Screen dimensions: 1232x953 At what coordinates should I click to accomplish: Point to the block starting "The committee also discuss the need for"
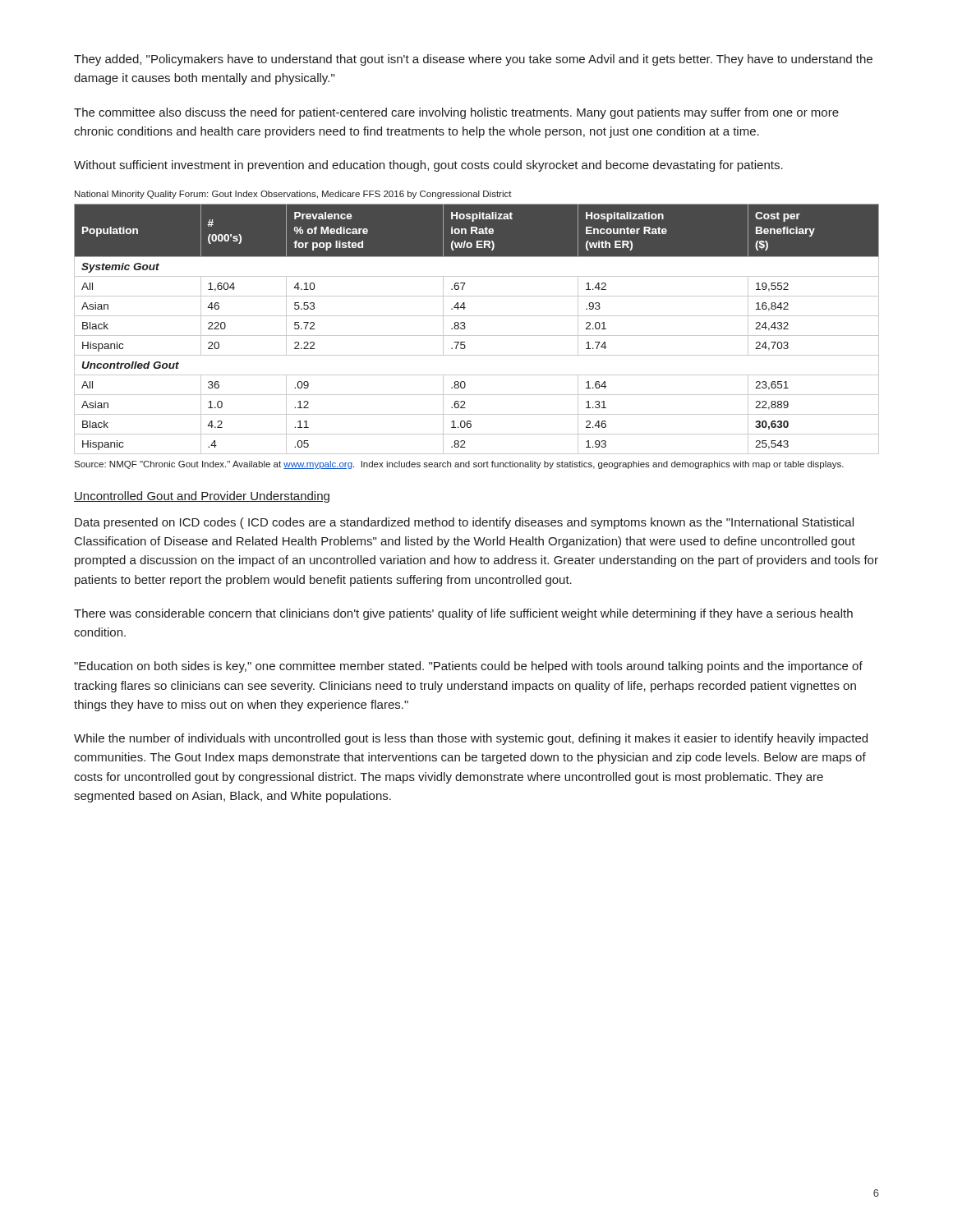[456, 121]
